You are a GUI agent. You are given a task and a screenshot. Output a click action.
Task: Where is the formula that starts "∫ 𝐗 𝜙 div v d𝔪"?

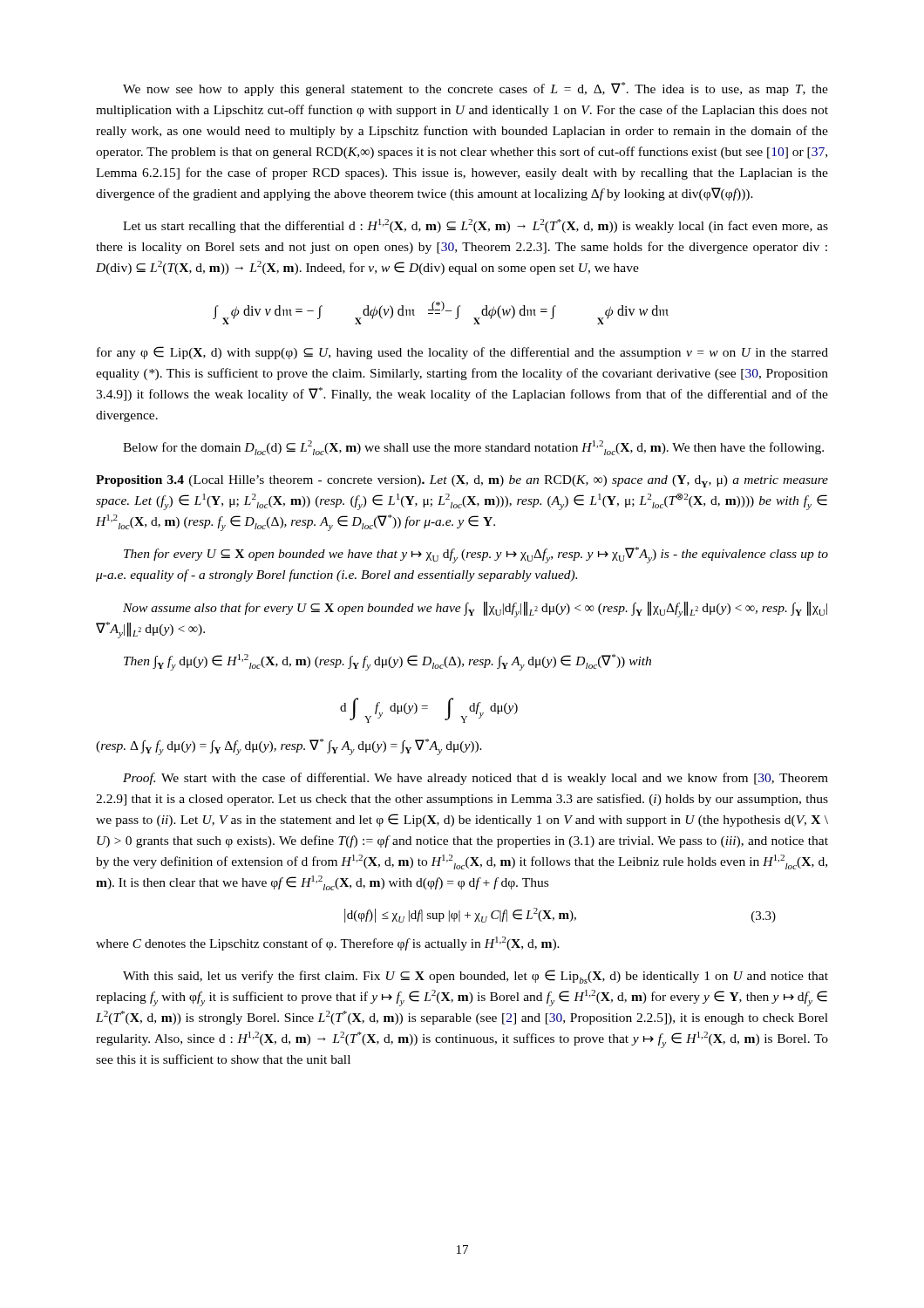click(x=462, y=311)
